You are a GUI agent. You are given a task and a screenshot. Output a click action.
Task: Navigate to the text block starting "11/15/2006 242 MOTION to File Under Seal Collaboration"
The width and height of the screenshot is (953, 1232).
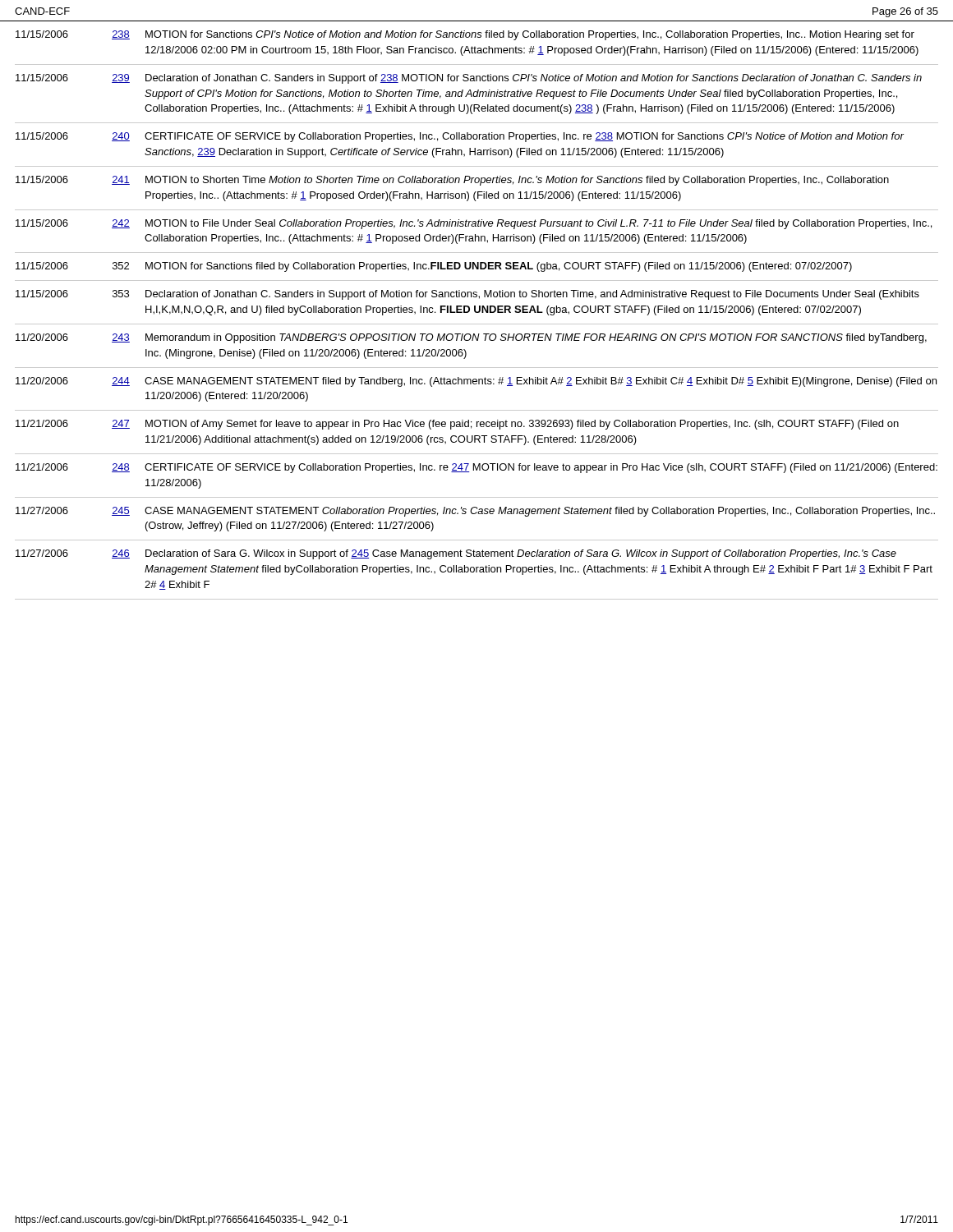[476, 231]
